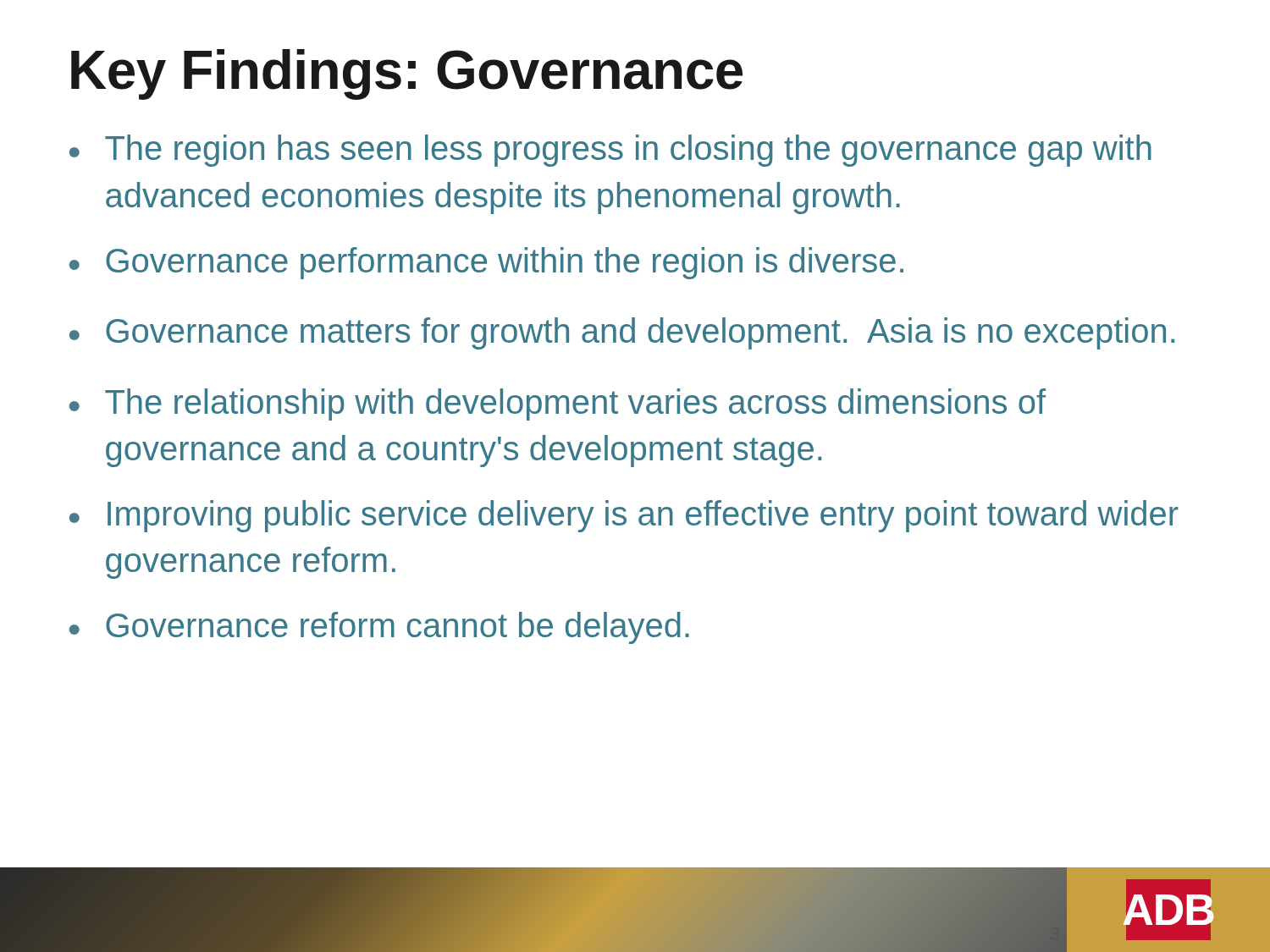Viewport: 1270px width, 952px height.
Task: Find the list item with the text "• The relationship"
Action: pyautogui.click(x=635, y=425)
